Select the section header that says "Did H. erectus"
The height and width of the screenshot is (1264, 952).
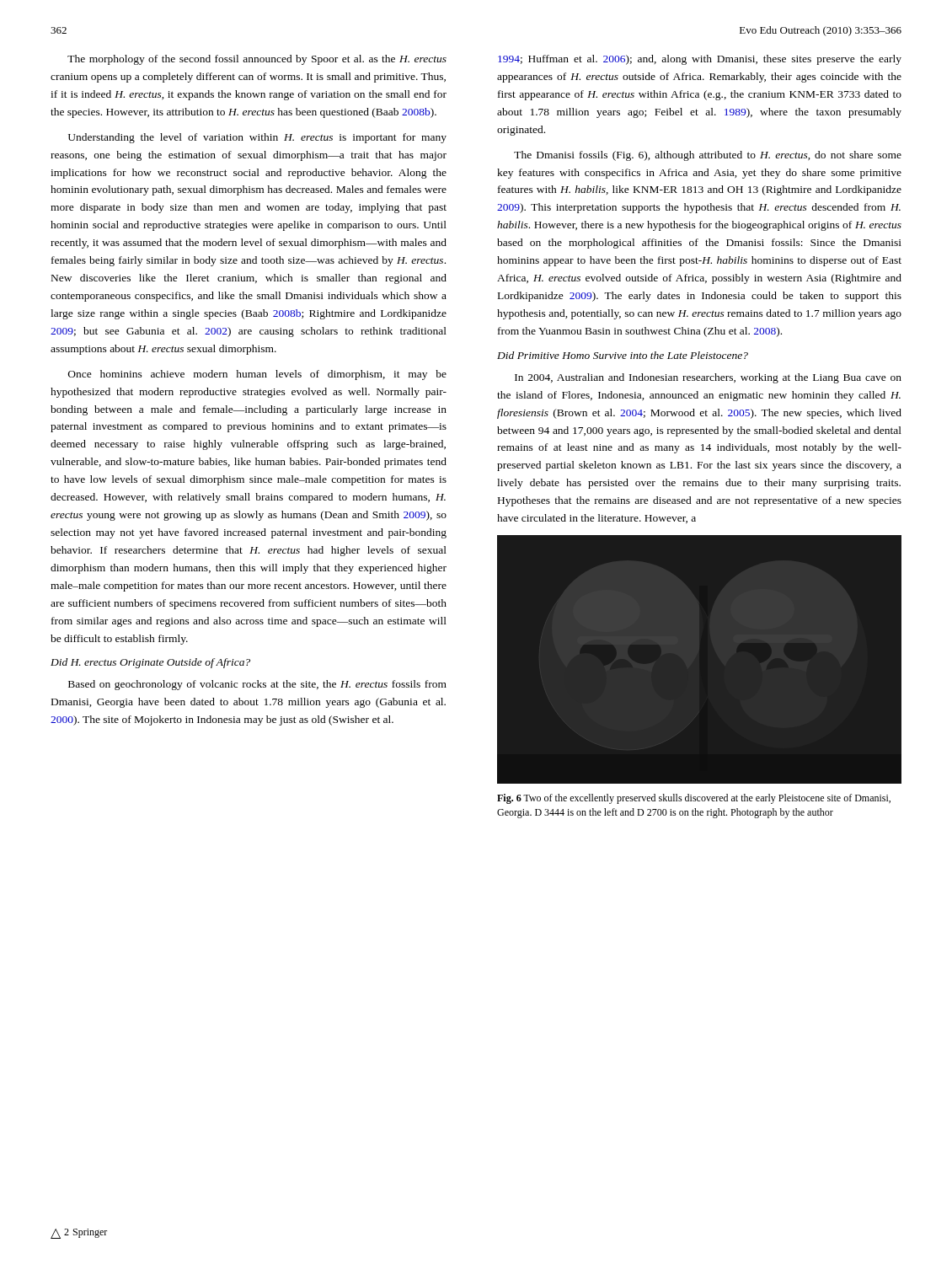pos(151,662)
